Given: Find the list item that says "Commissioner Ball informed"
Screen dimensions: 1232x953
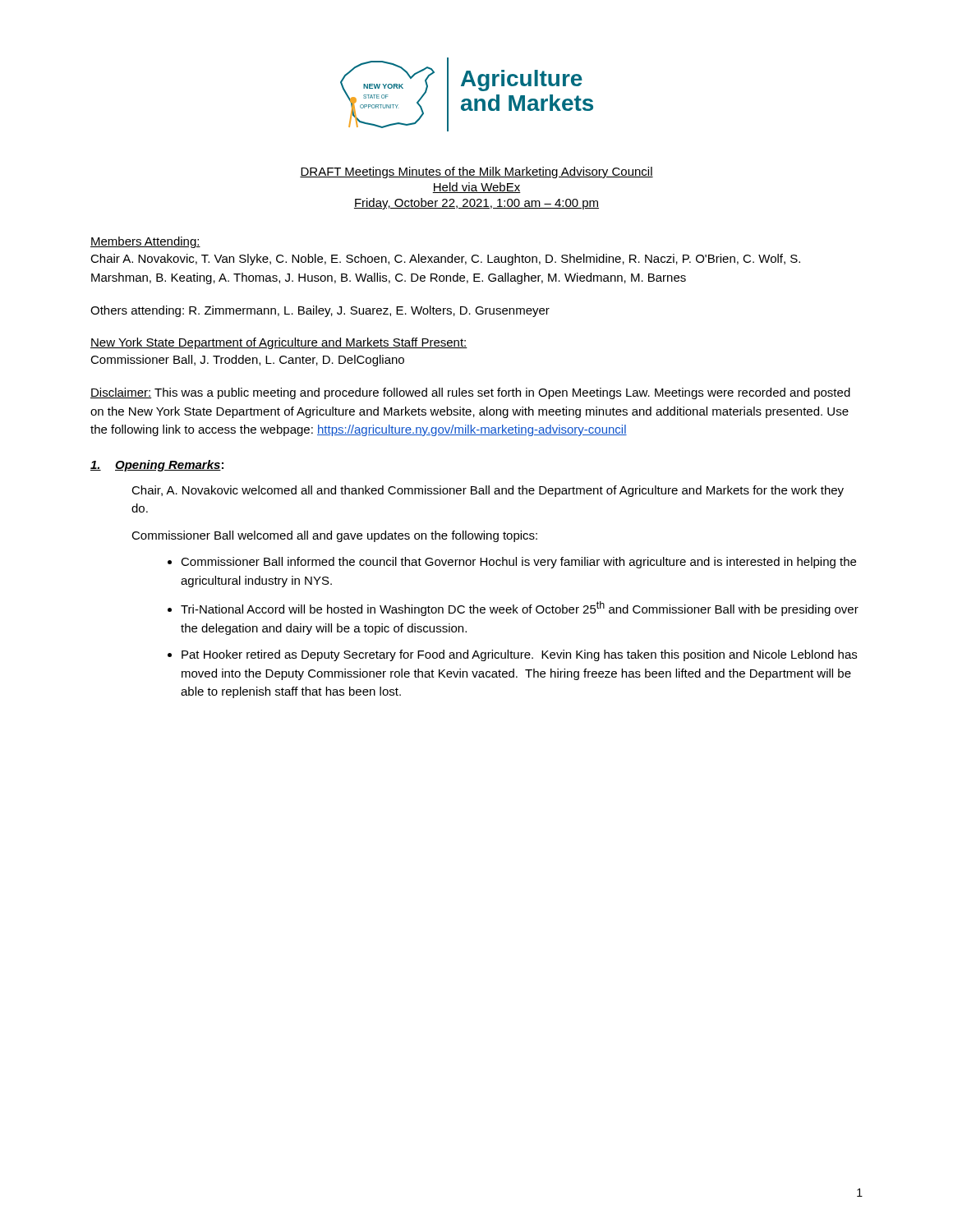Looking at the screenshot, I should click(x=519, y=571).
